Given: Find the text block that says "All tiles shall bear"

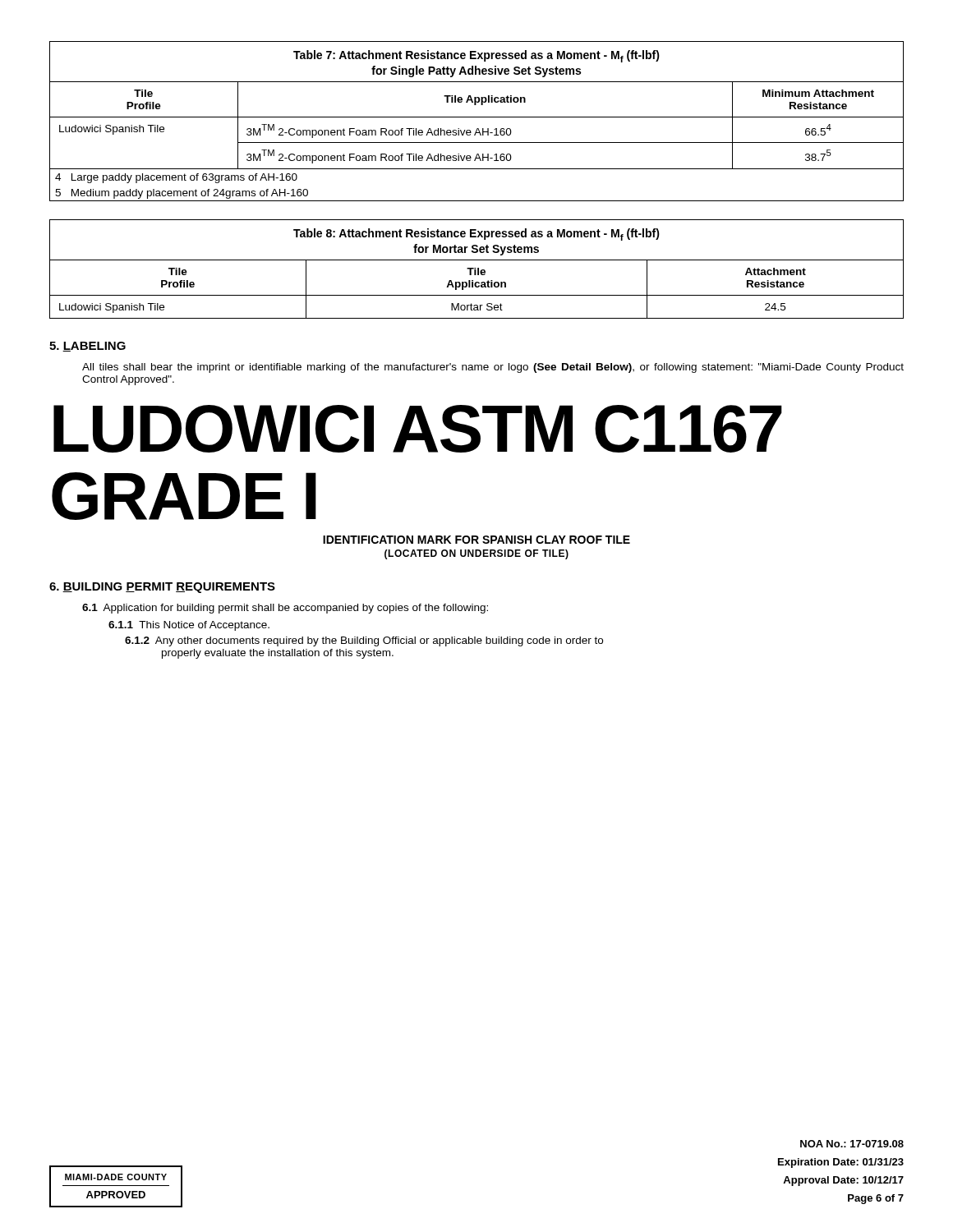Looking at the screenshot, I should pyautogui.click(x=493, y=373).
